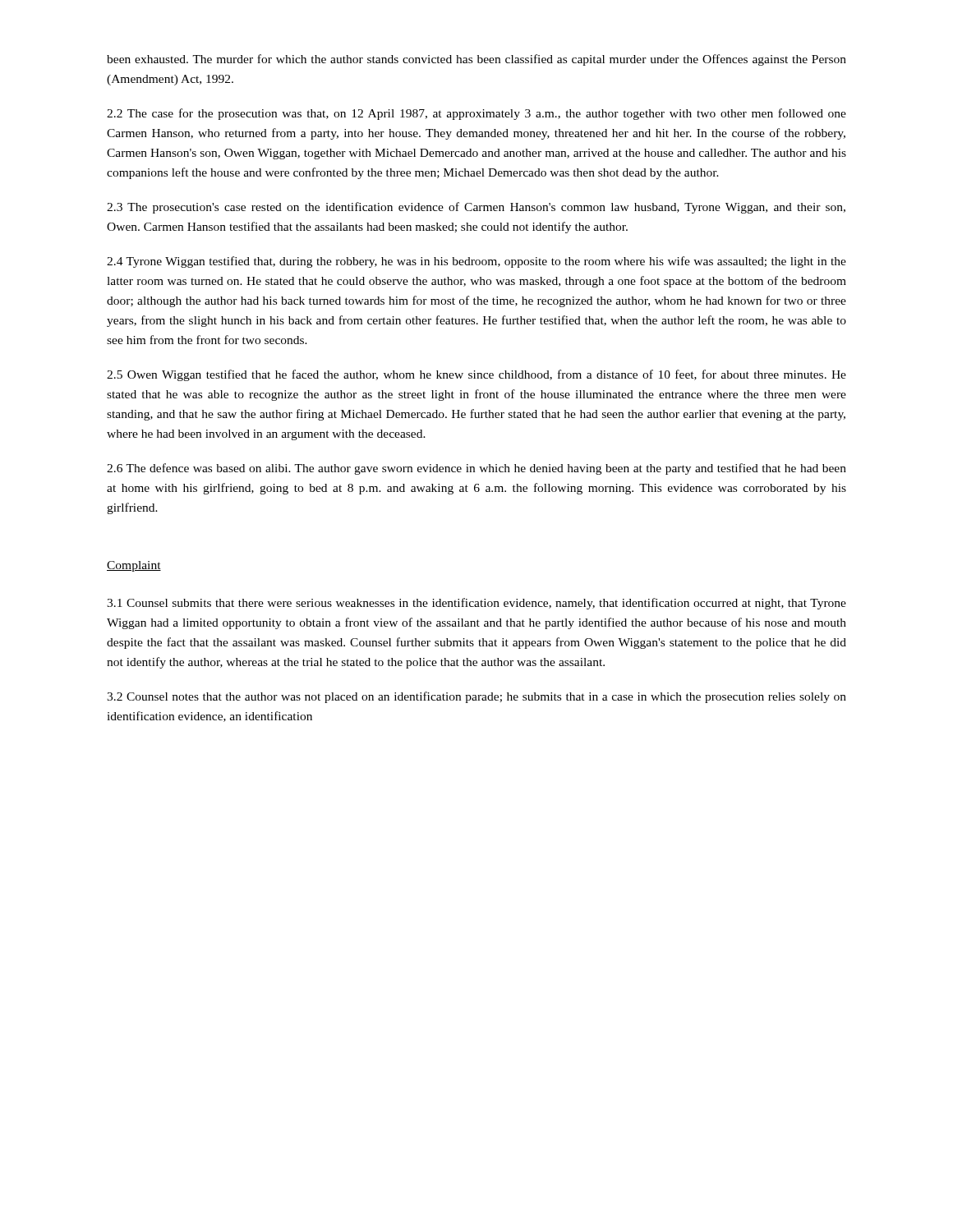Viewport: 953px width, 1232px height.
Task: Where is the passage that starts "been exhausted. The murder for which the"?
Action: point(476,69)
